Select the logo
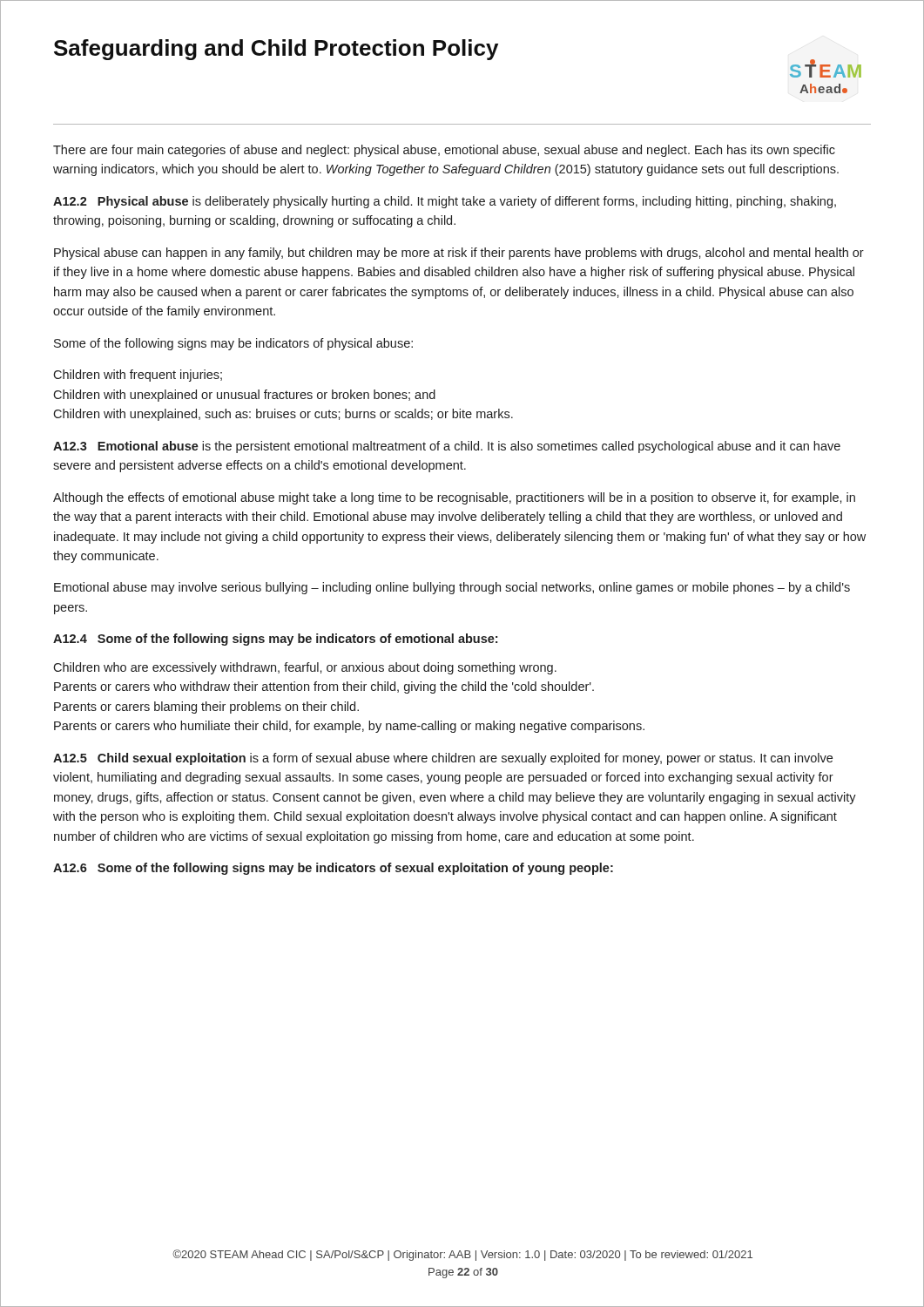924x1307 pixels. point(823,68)
